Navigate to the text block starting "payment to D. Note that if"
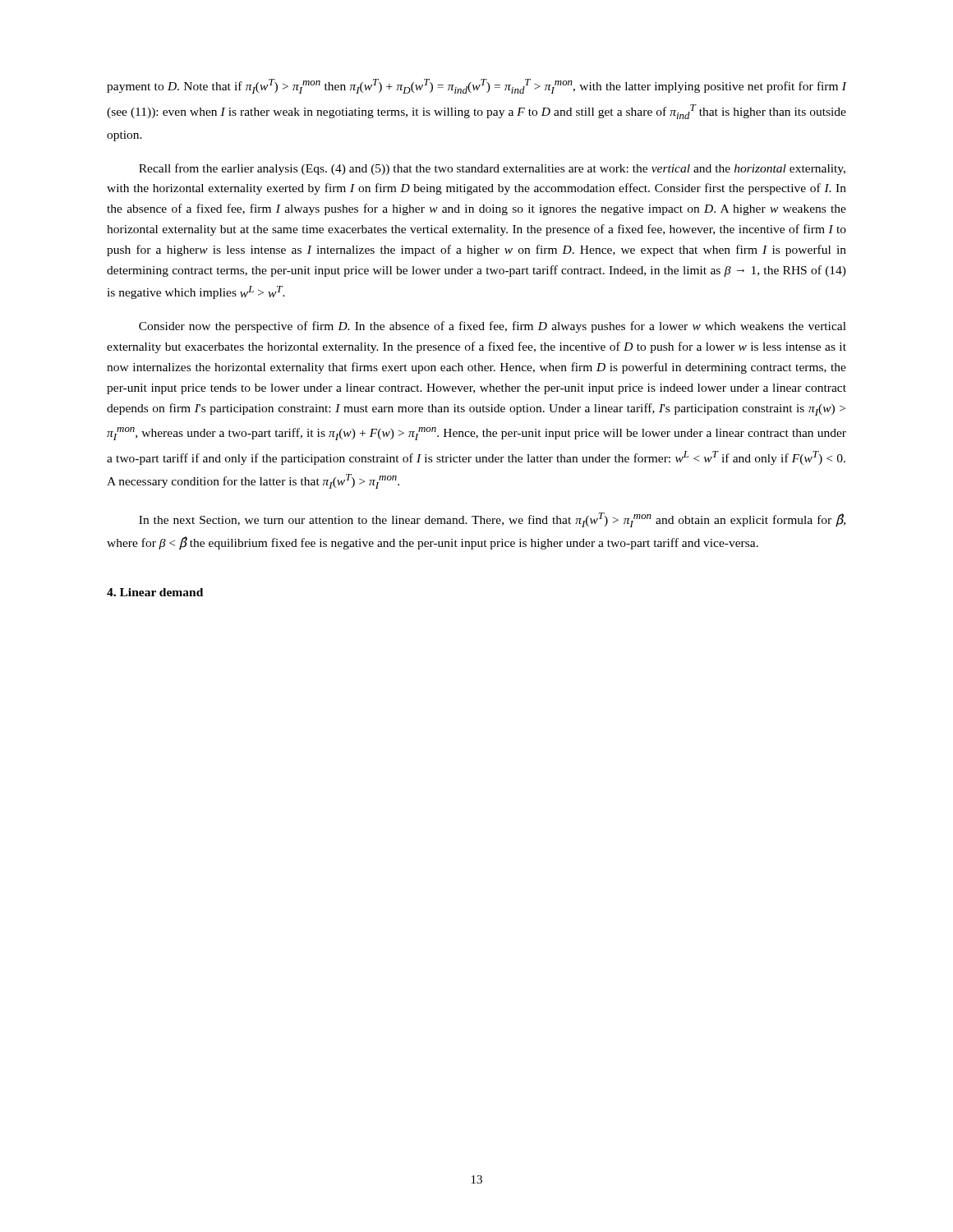This screenshot has height=1232, width=953. [x=476, y=108]
